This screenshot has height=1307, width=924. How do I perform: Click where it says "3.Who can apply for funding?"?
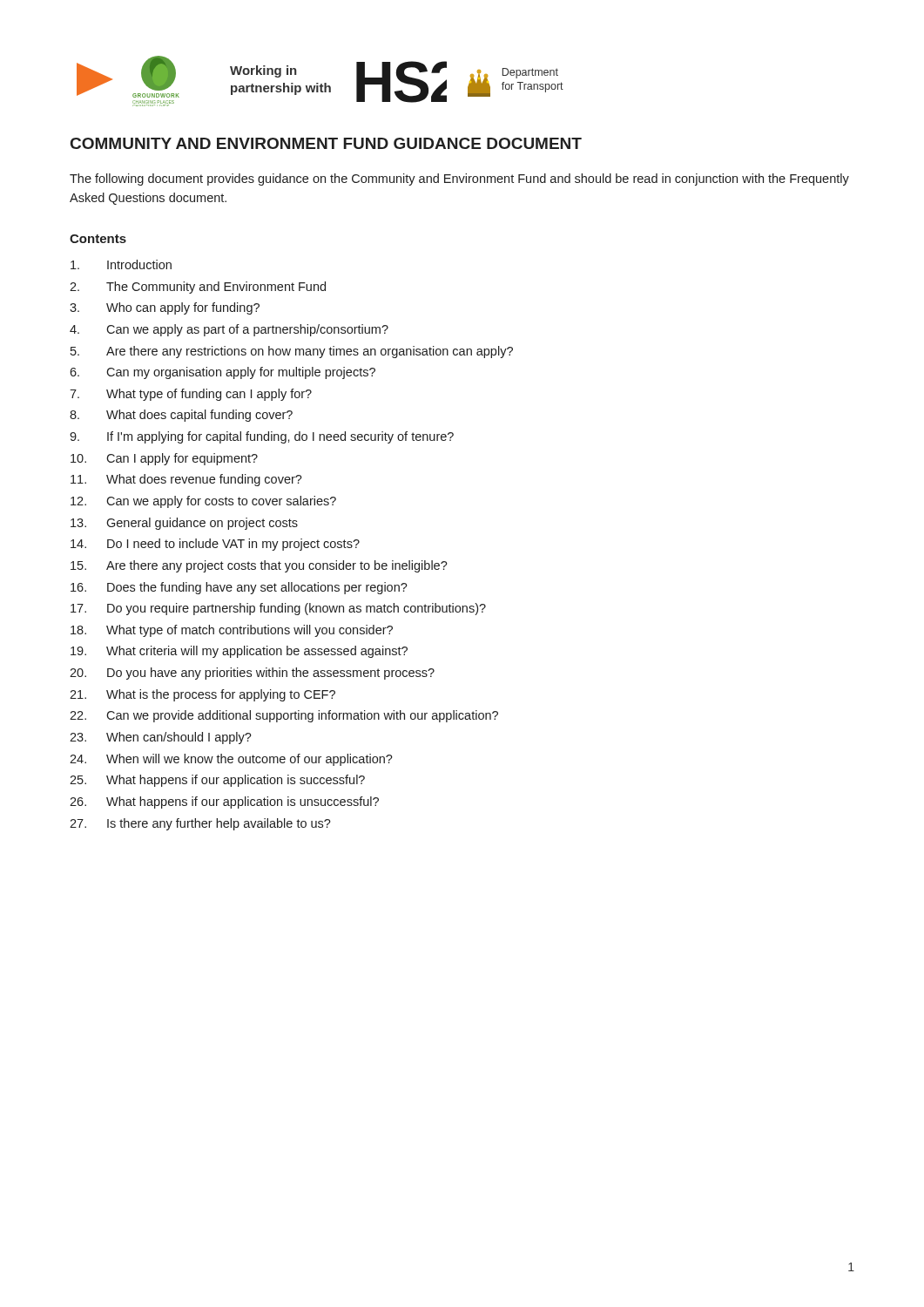point(165,308)
